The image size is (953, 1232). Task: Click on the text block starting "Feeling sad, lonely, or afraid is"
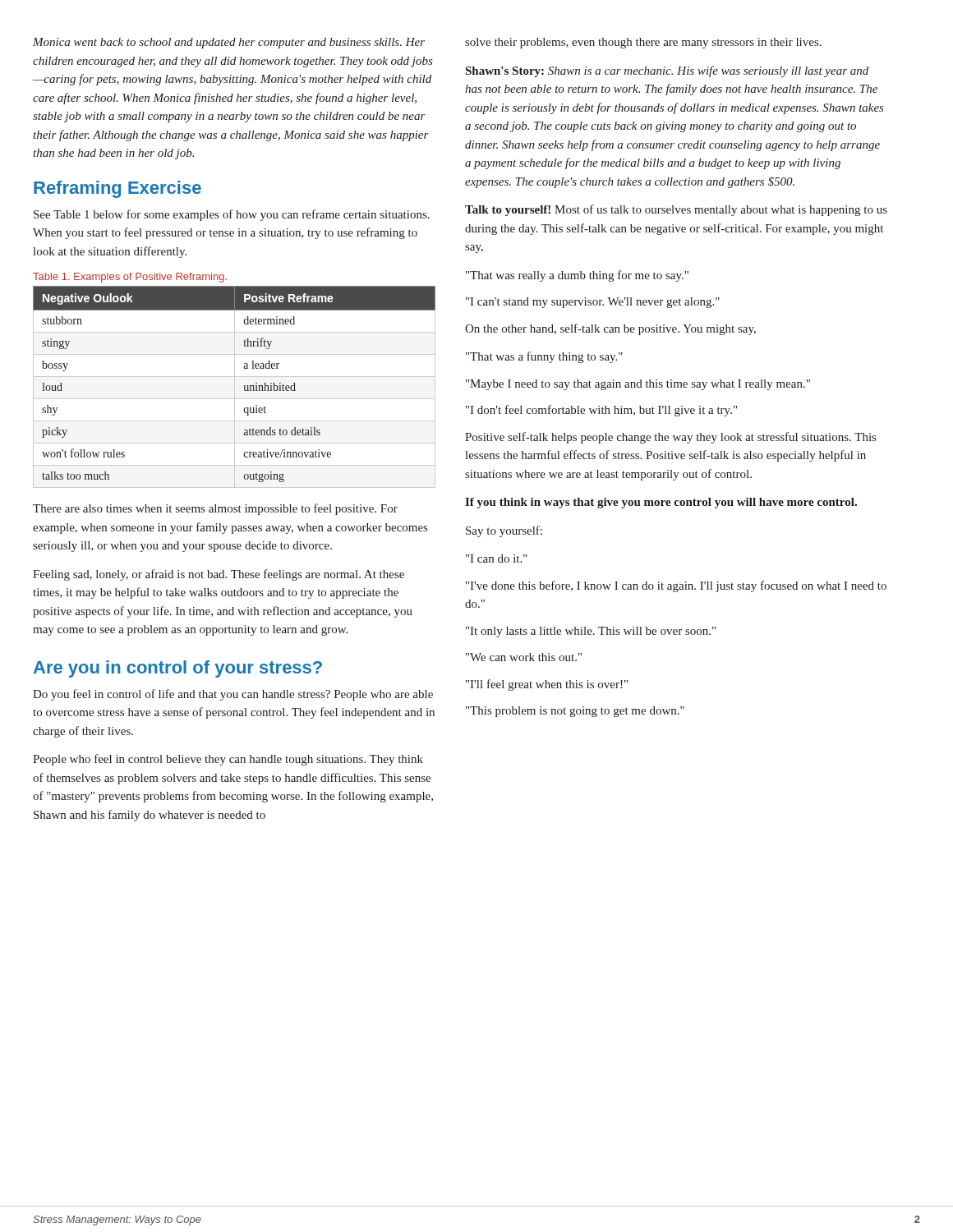[x=234, y=602]
